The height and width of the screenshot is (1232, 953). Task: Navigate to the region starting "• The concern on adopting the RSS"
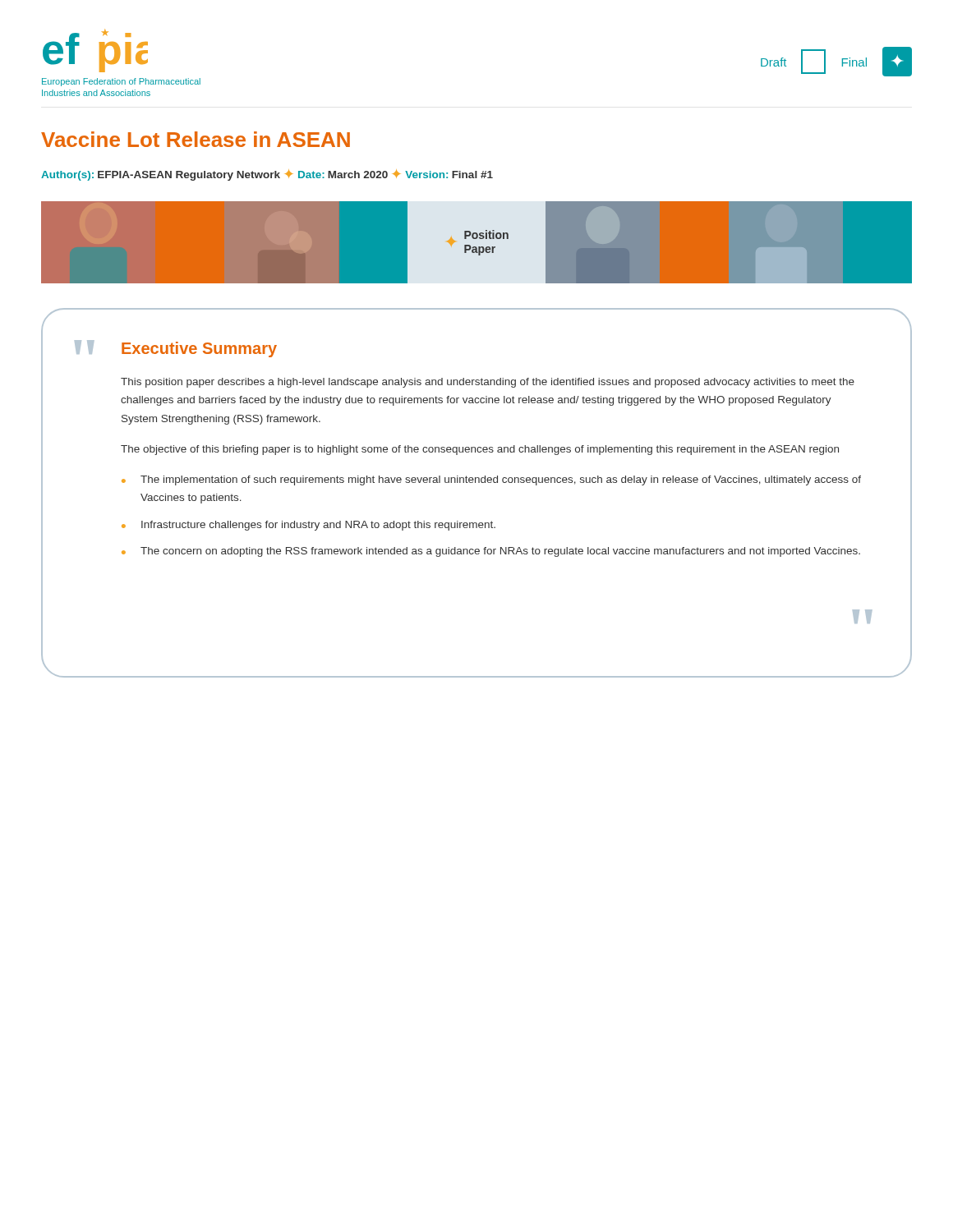491,551
